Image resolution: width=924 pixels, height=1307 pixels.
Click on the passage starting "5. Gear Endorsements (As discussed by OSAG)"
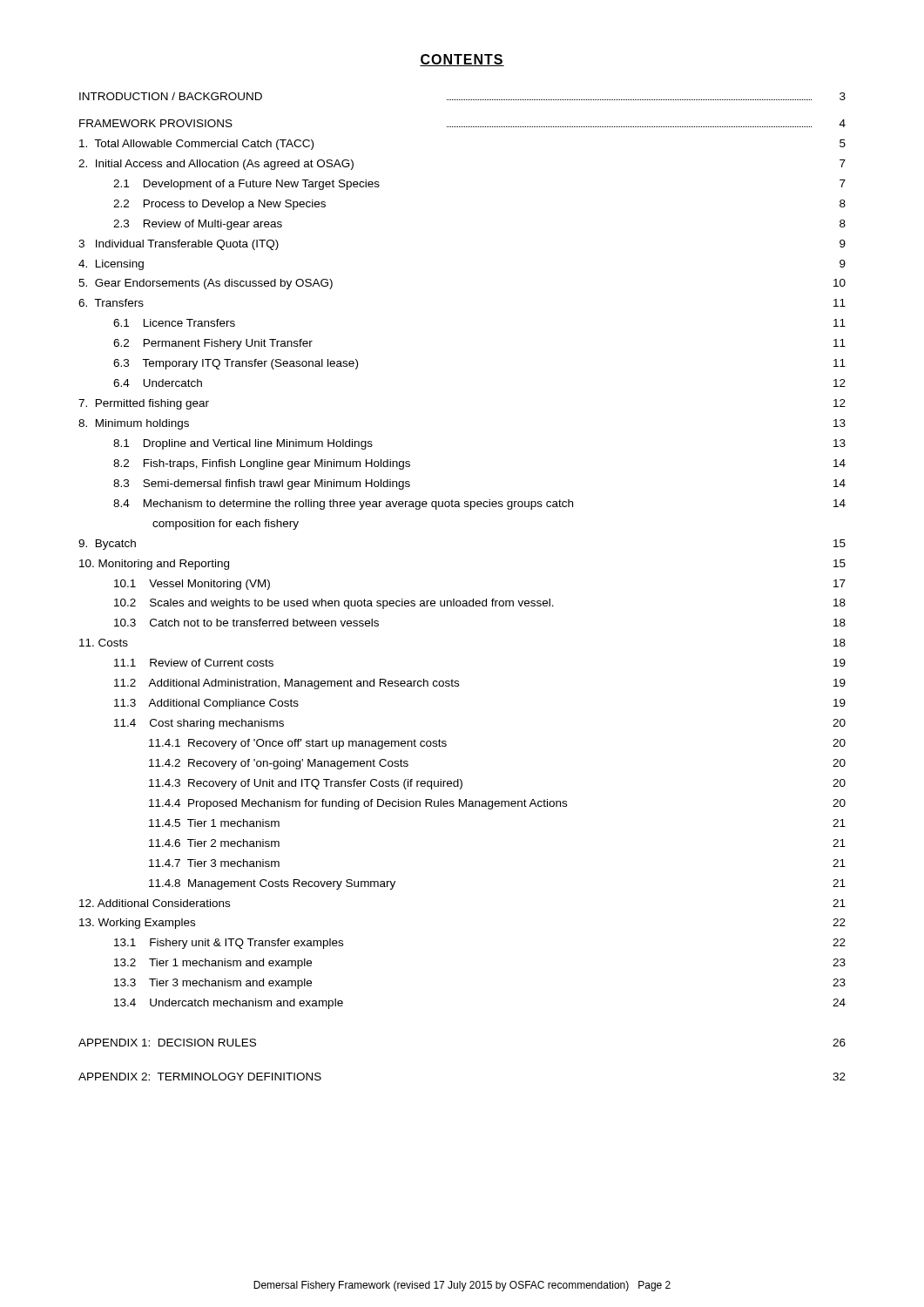point(212,284)
